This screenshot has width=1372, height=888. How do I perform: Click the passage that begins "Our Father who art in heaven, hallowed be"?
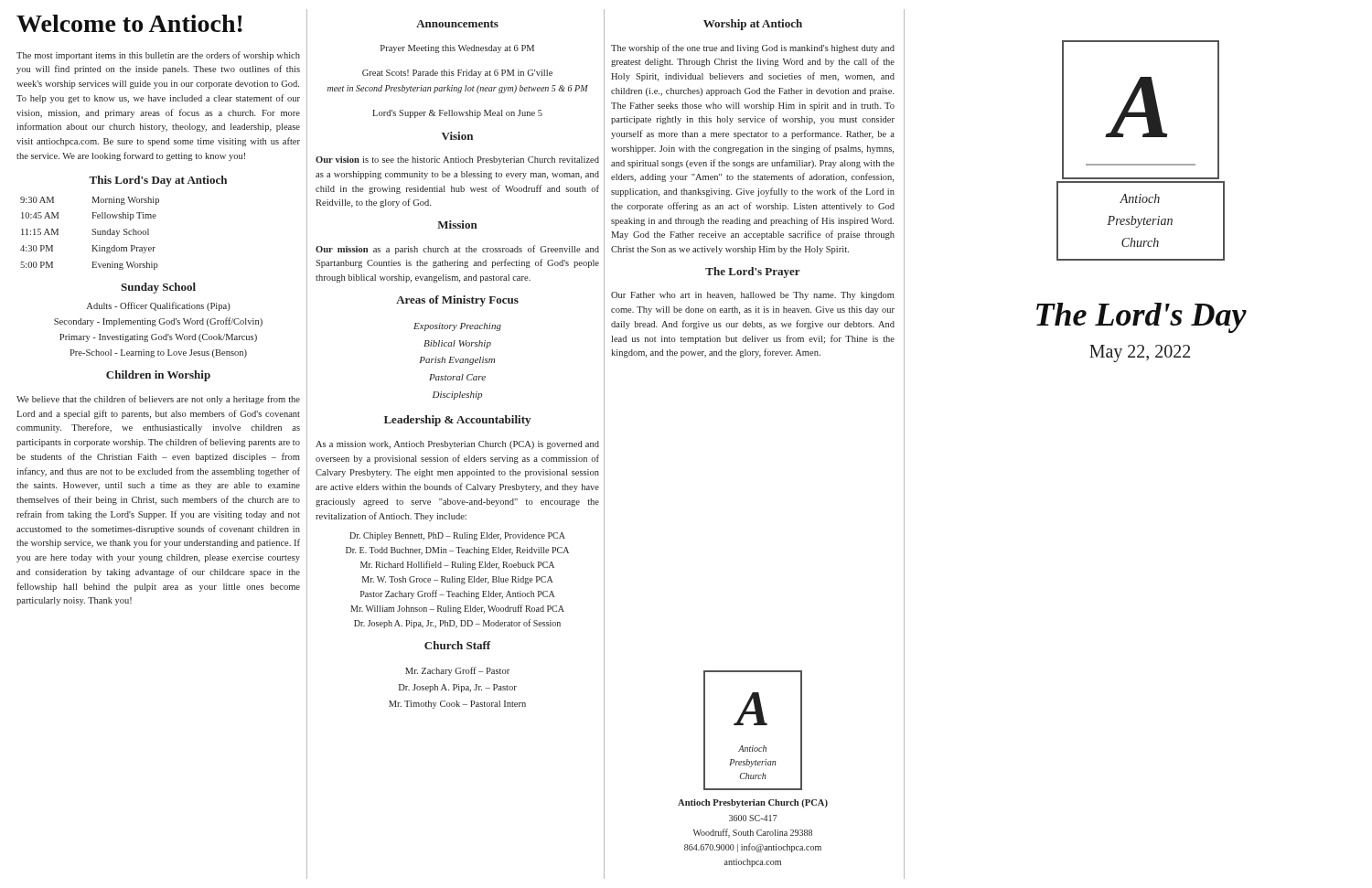(x=753, y=324)
